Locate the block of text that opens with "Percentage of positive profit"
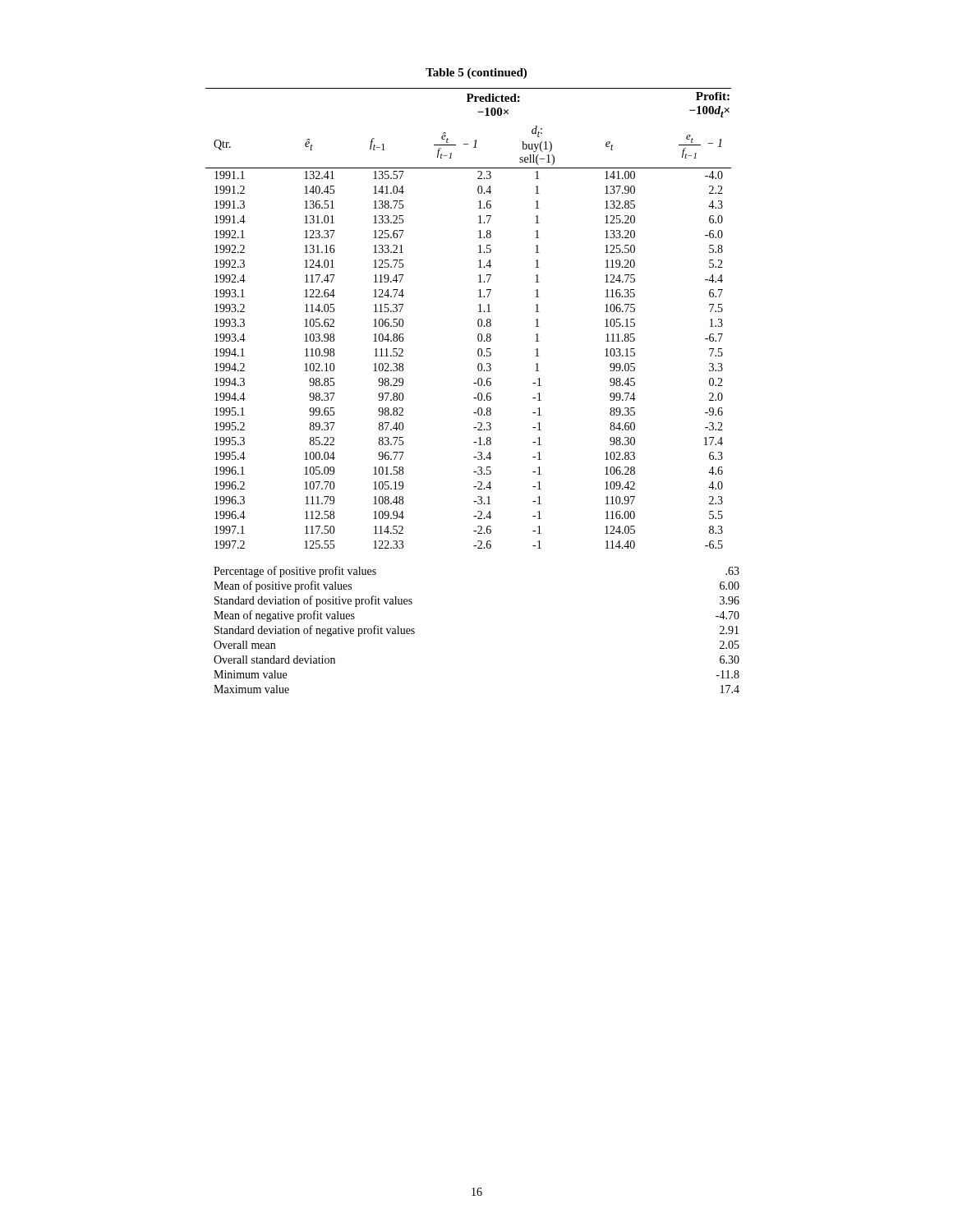This screenshot has width=953, height=1232. (x=297, y=571)
